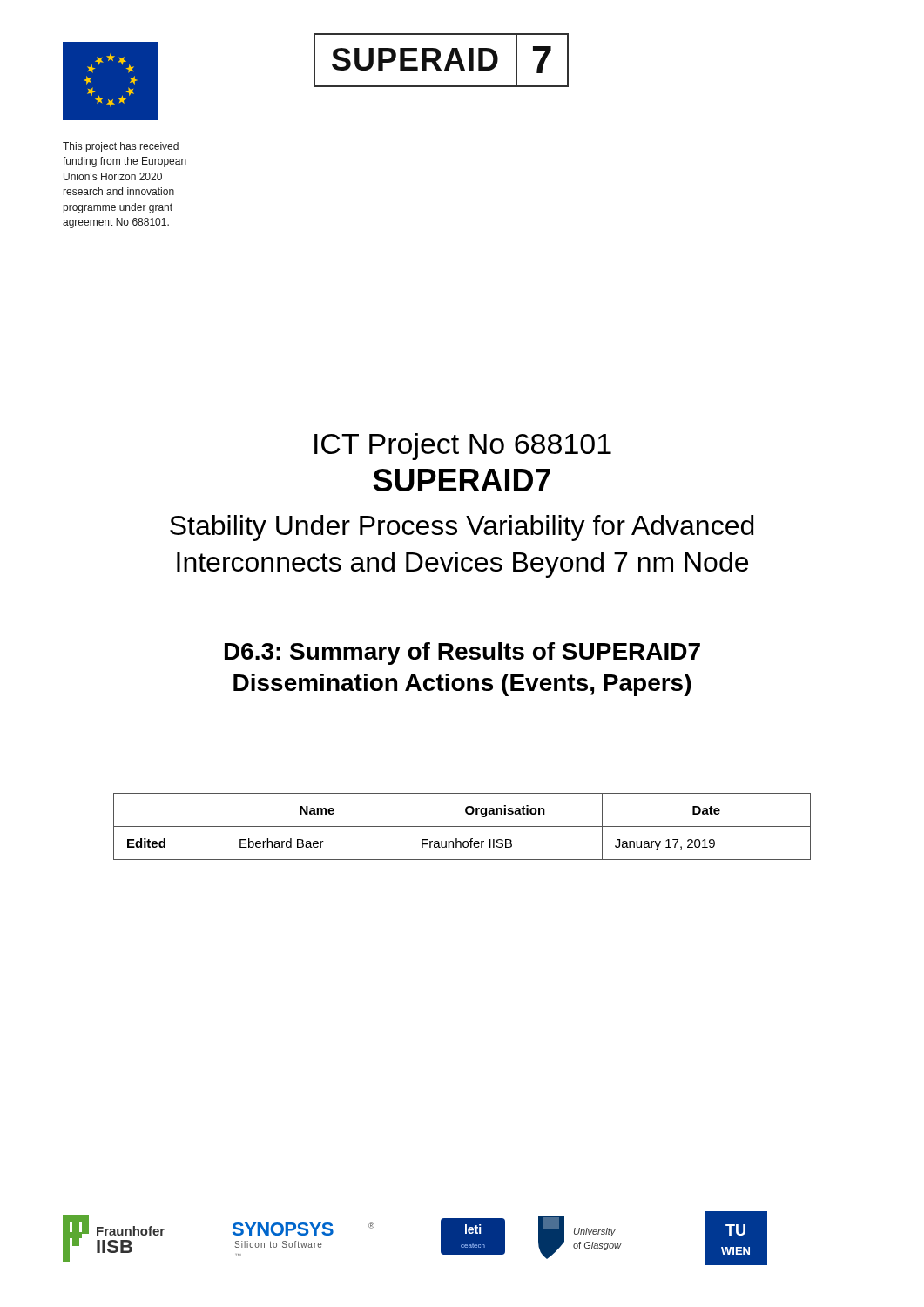Locate a table
This screenshot has width=924, height=1307.
[x=462, y=826]
